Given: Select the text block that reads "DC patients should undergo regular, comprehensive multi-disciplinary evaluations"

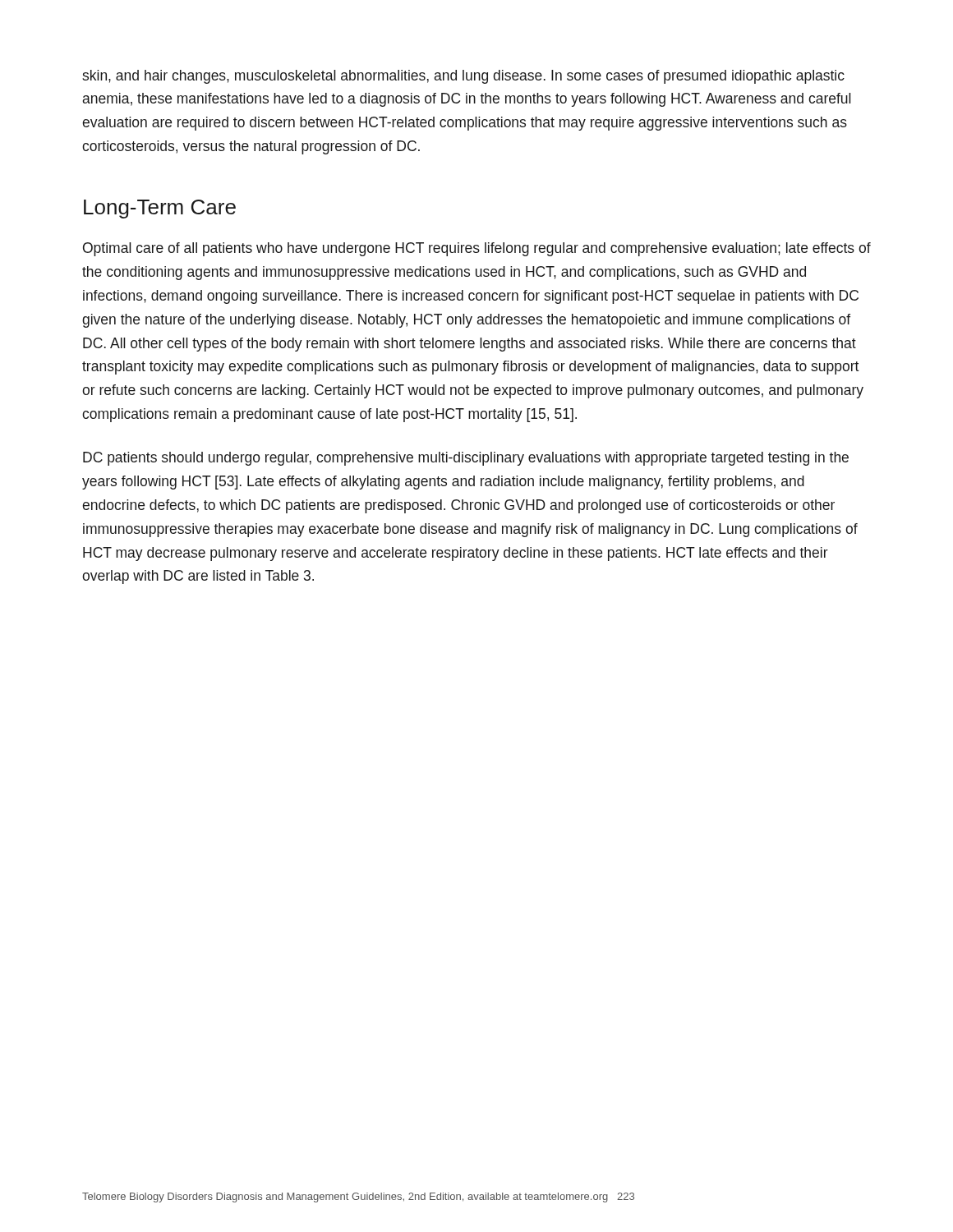Looking at the screenshot, I should (476, 517).
